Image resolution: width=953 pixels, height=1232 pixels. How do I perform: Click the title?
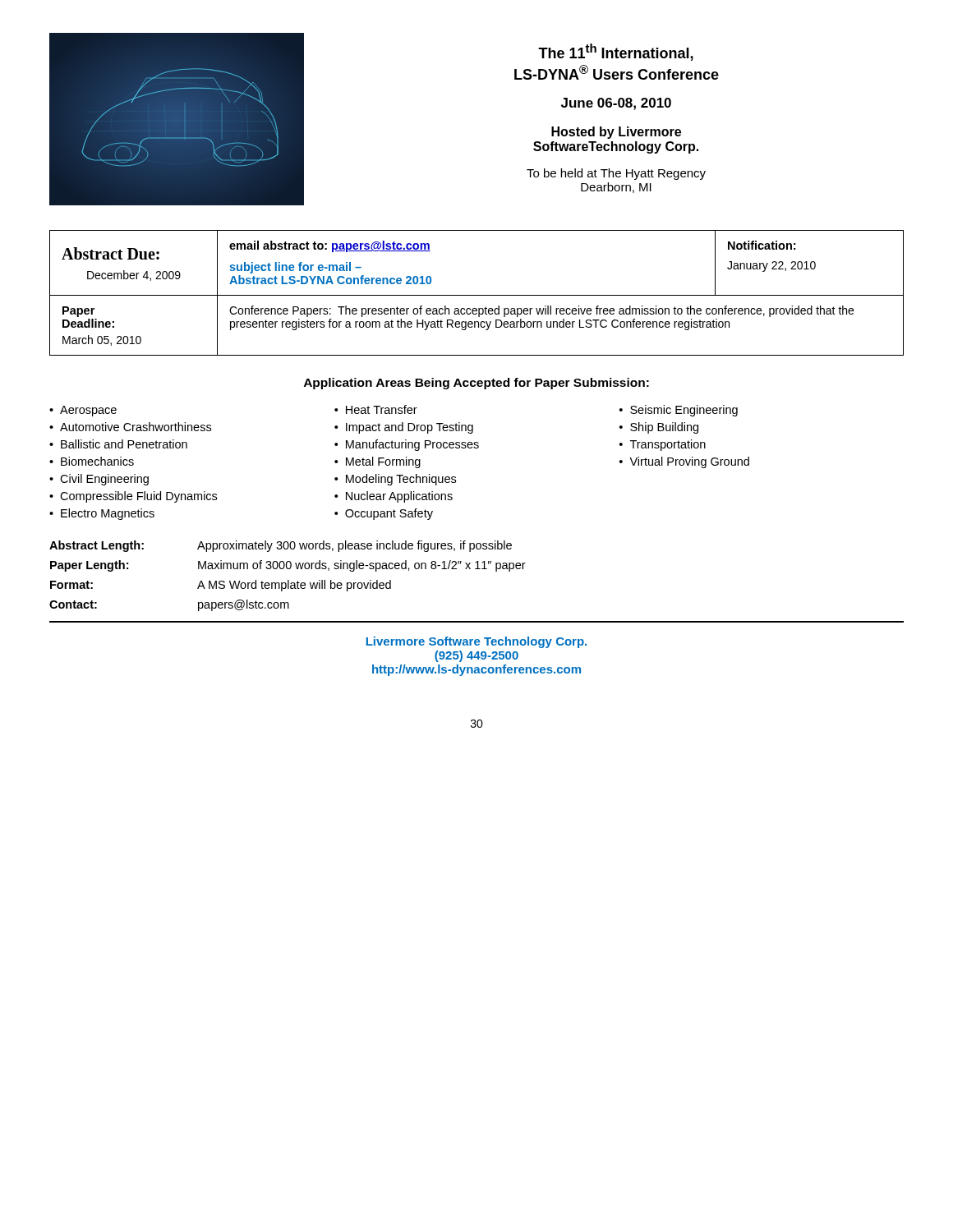(x=616, y=117)
